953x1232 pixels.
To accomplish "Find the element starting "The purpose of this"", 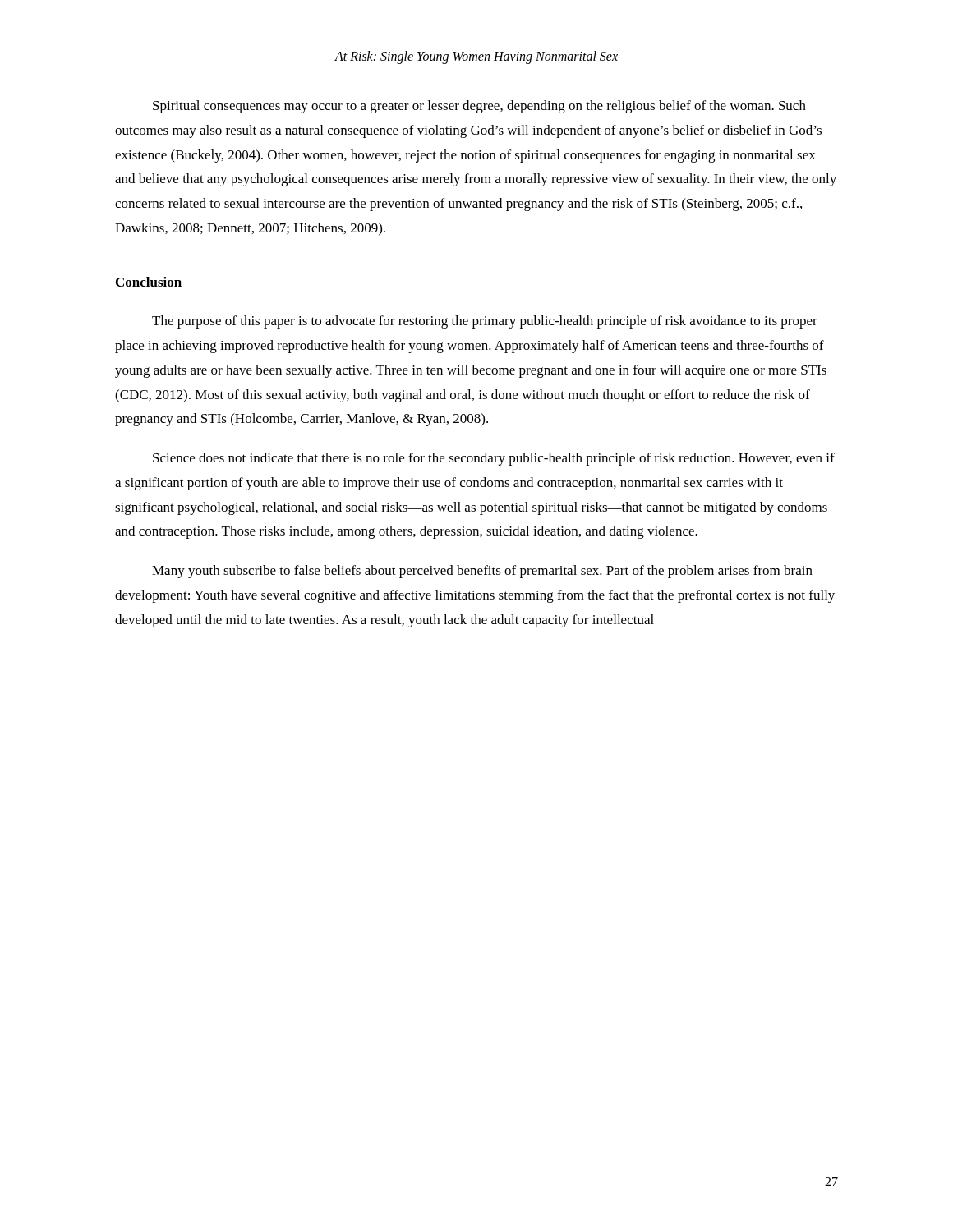I will [x=476, y=370].
